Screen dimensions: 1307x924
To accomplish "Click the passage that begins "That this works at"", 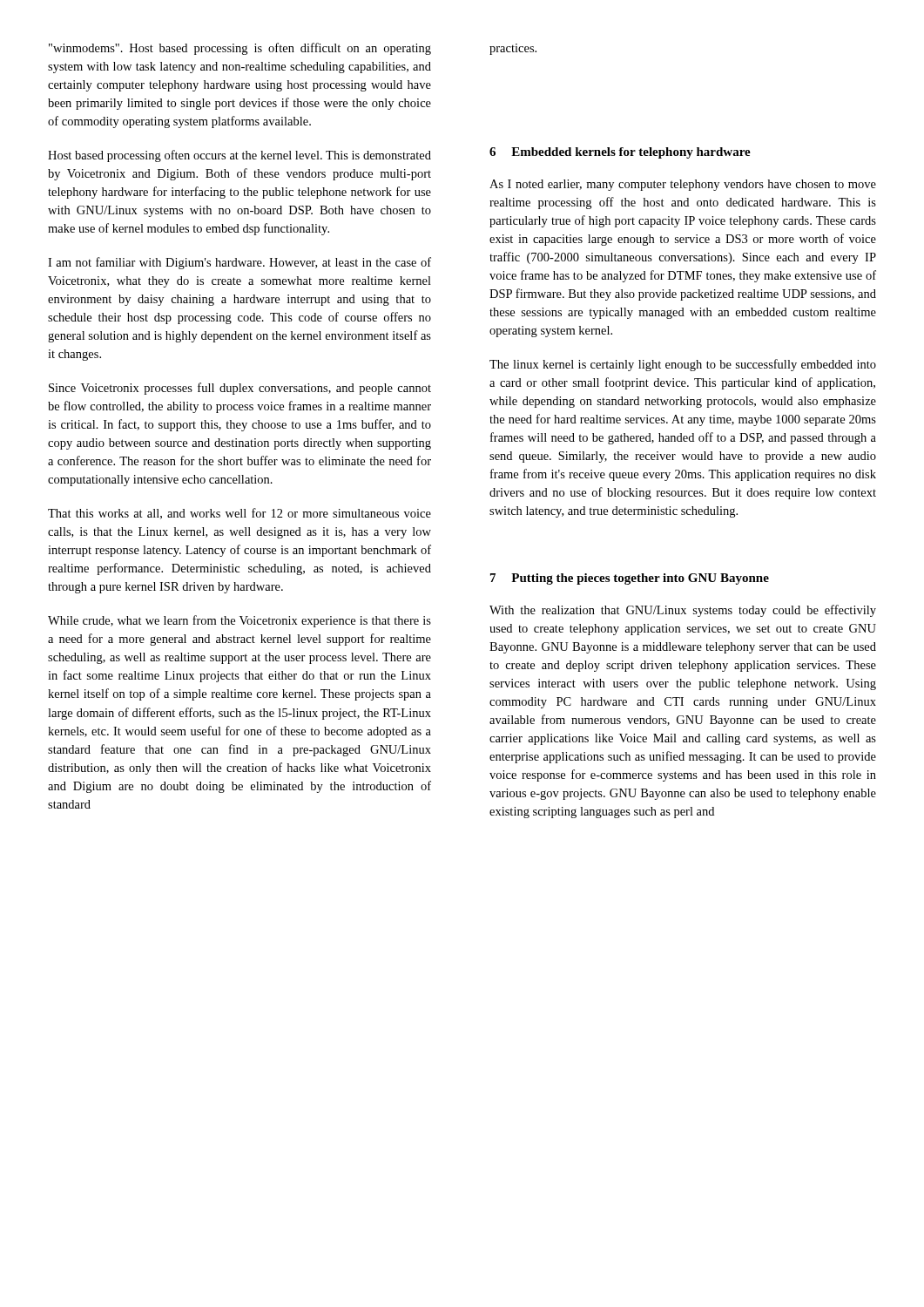I will coord(239,551).
